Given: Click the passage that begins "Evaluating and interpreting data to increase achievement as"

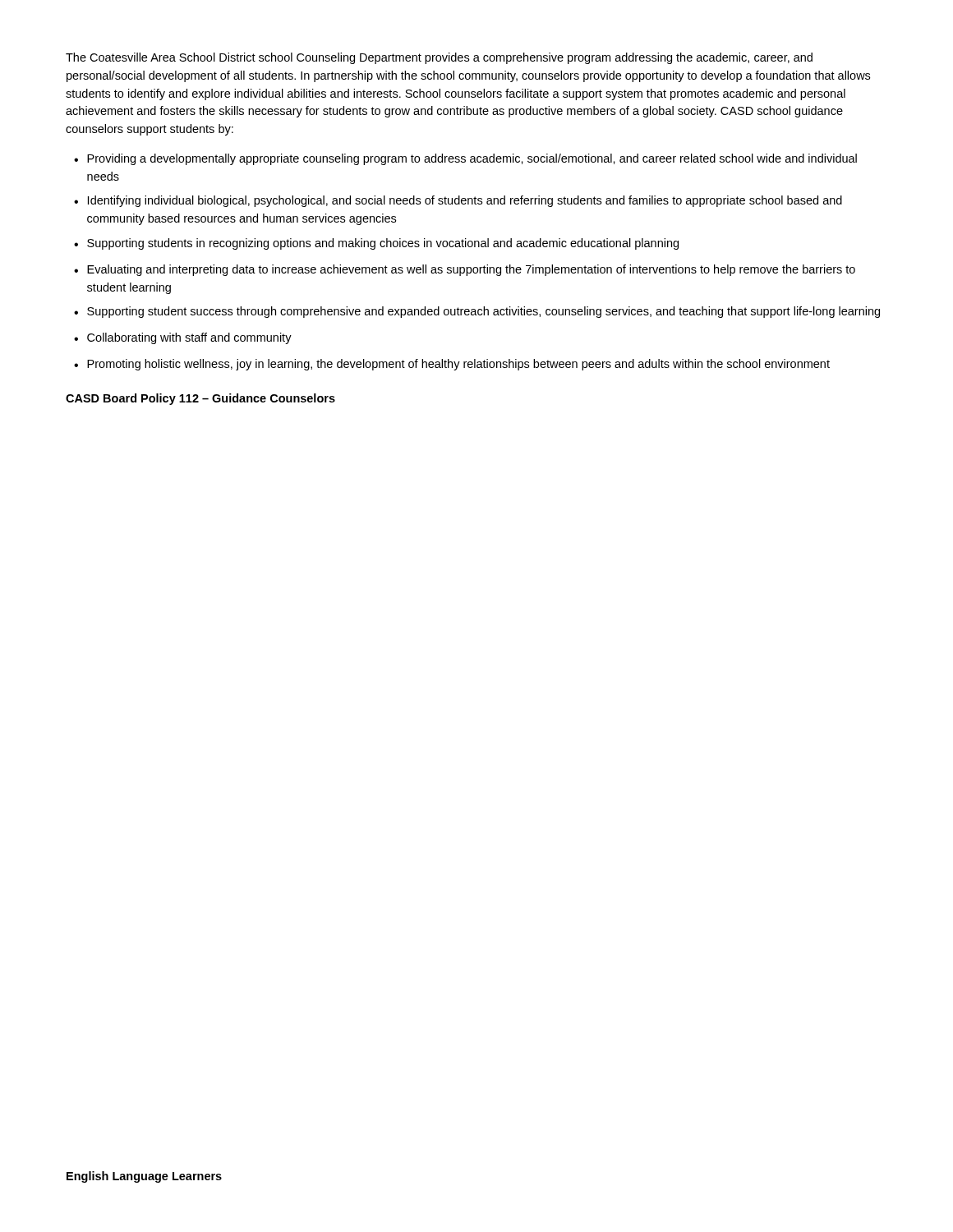Looking at the screenshot, I should click(471, 278).
